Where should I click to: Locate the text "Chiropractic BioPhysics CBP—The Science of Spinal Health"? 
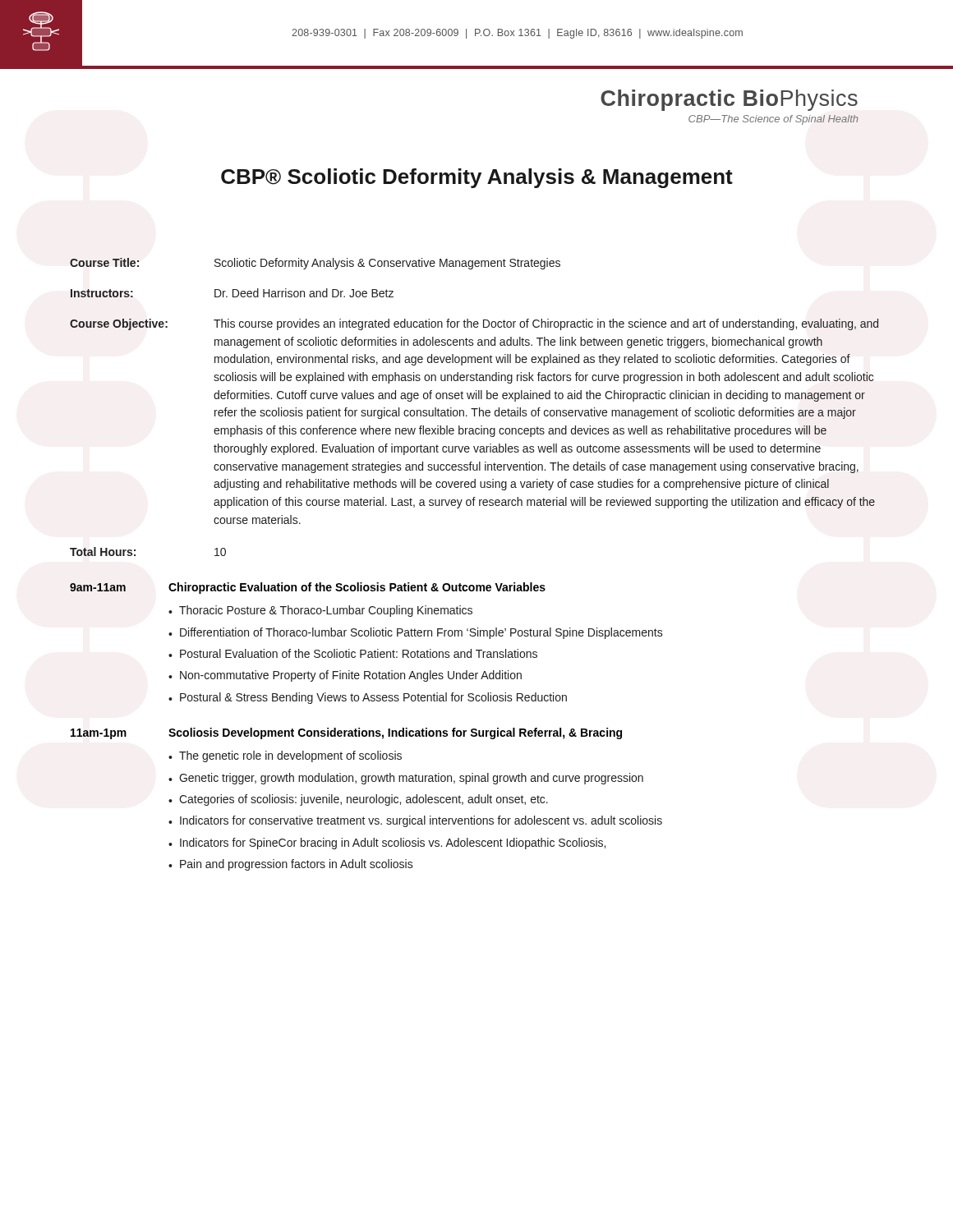point(729,106)
